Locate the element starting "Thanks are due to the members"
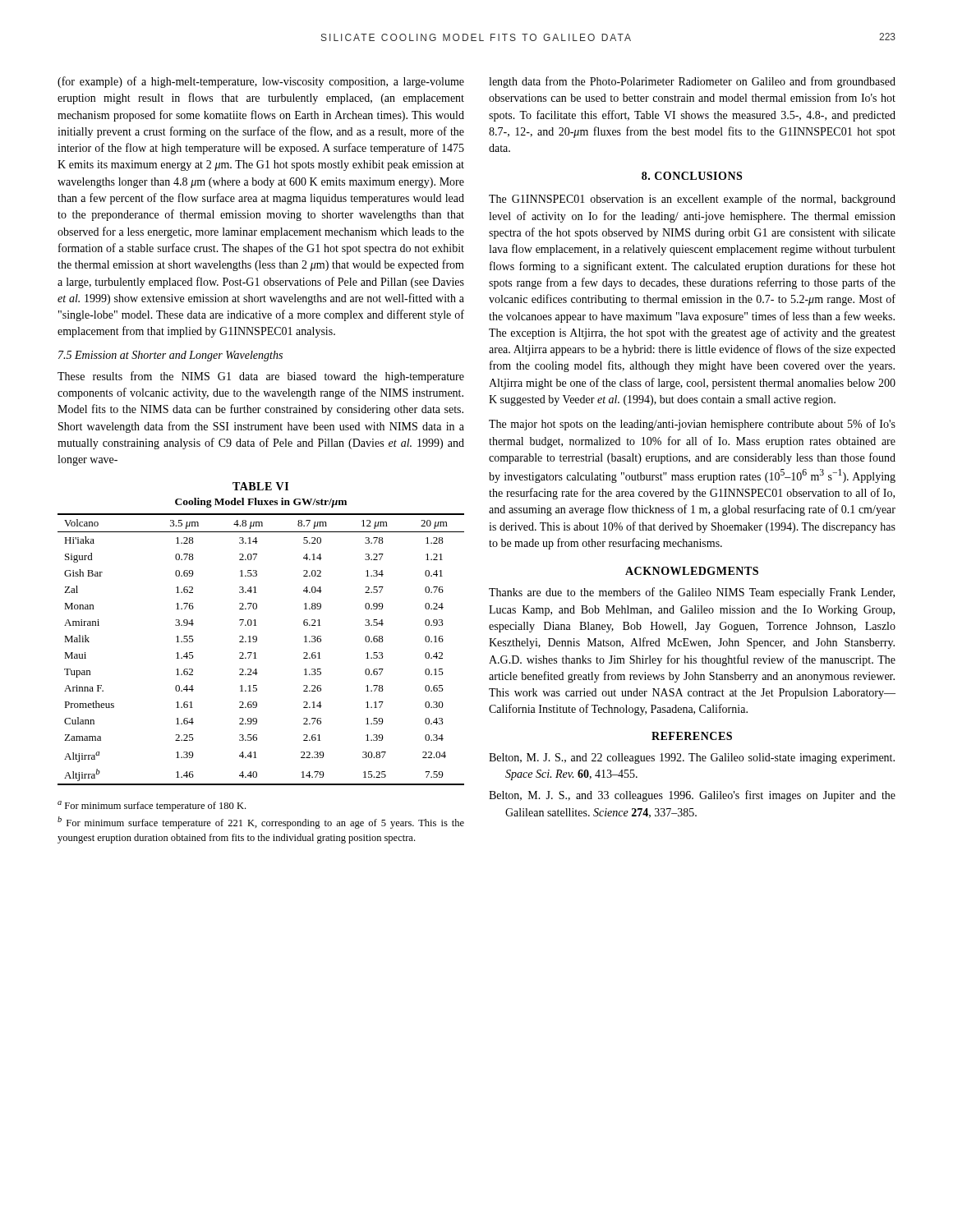Screen dimensions: 1232x953 [x=692, y=652]
